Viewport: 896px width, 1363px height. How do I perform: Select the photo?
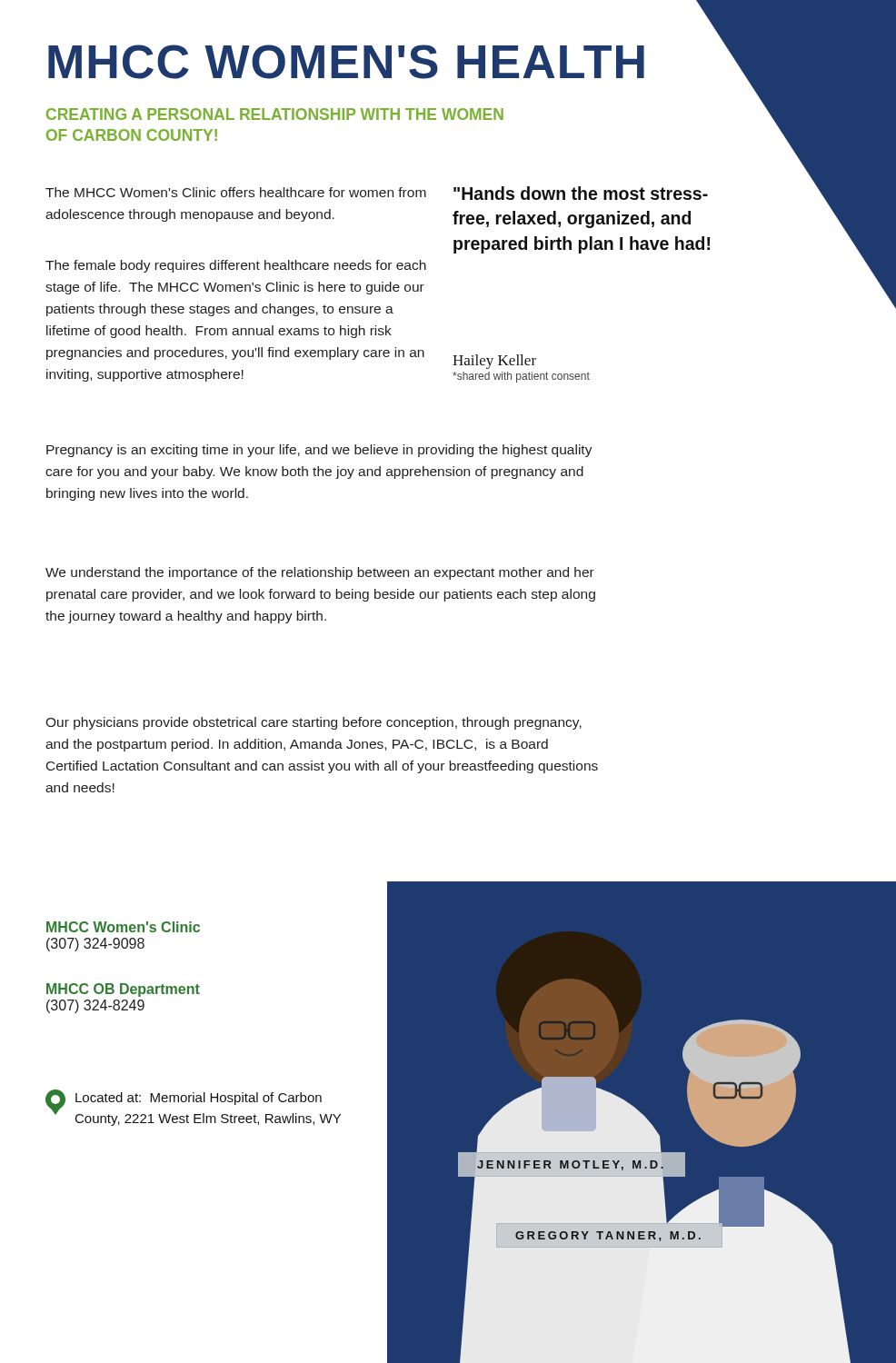pos(642,1122)
